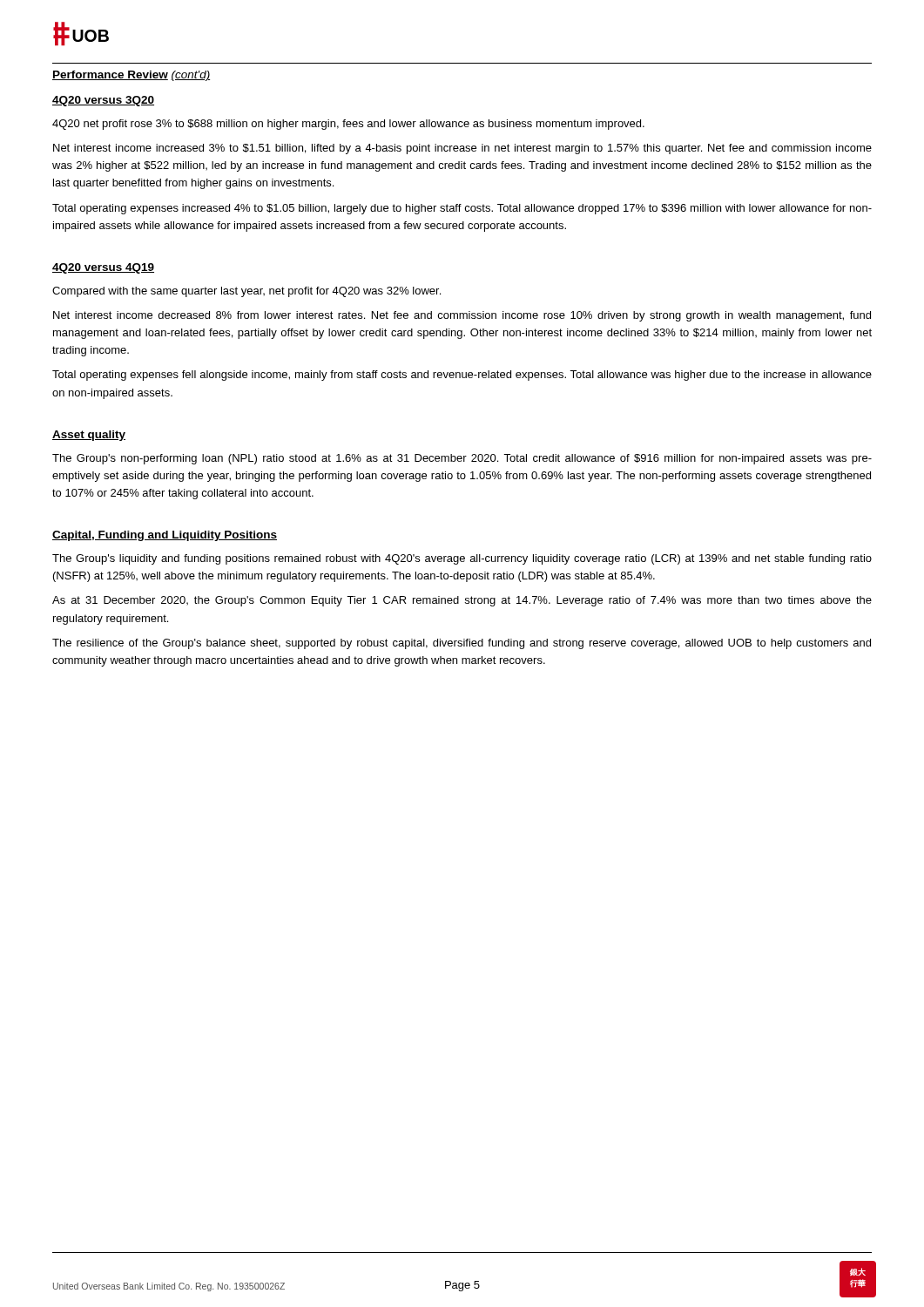Where is the passage that starts "The resilience of the"?
The width and height of the screenshot is (924, 1307).
(462, 651)
